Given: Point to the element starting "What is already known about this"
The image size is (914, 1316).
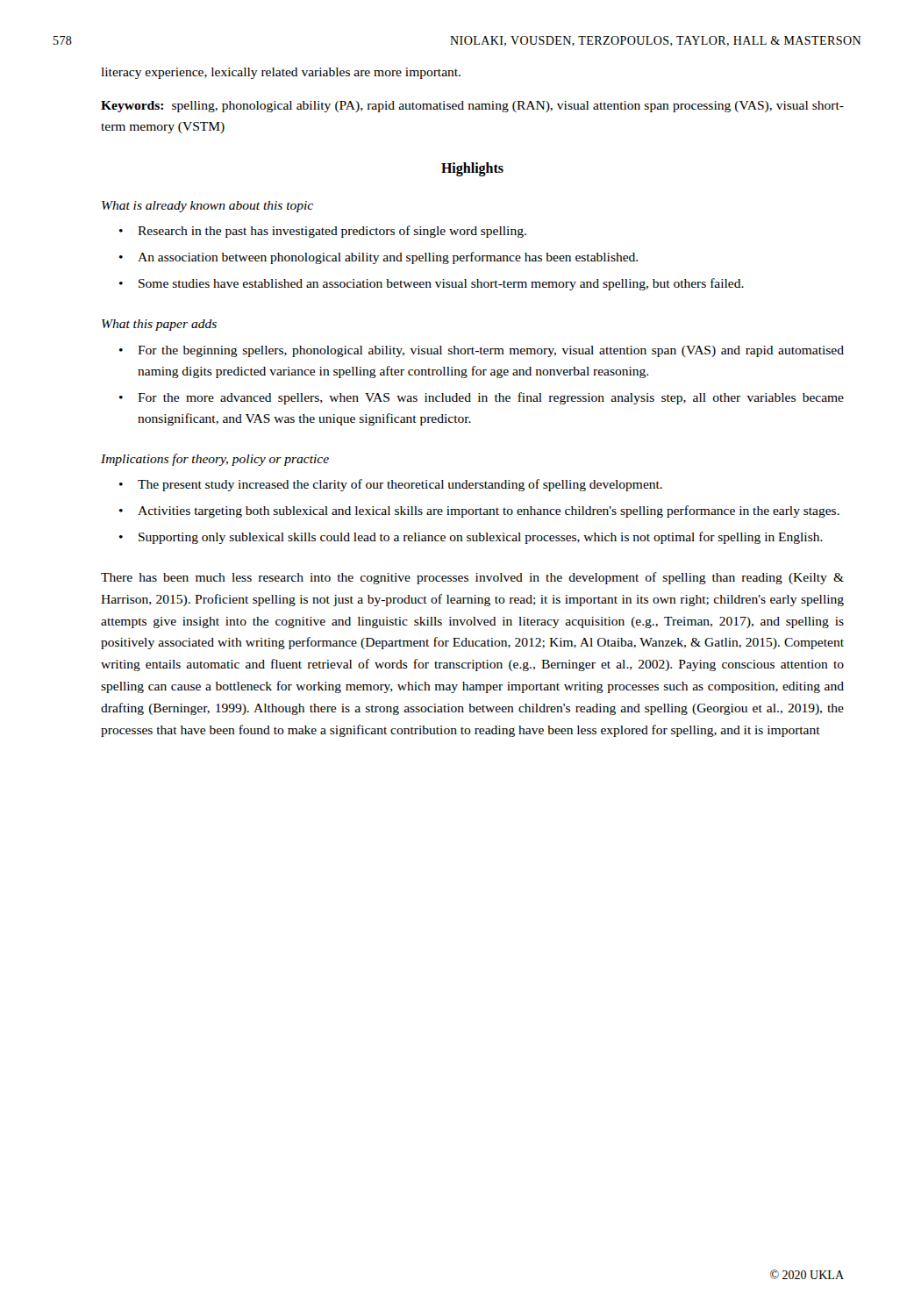Looking at the screenshot, I should point(207,205).
